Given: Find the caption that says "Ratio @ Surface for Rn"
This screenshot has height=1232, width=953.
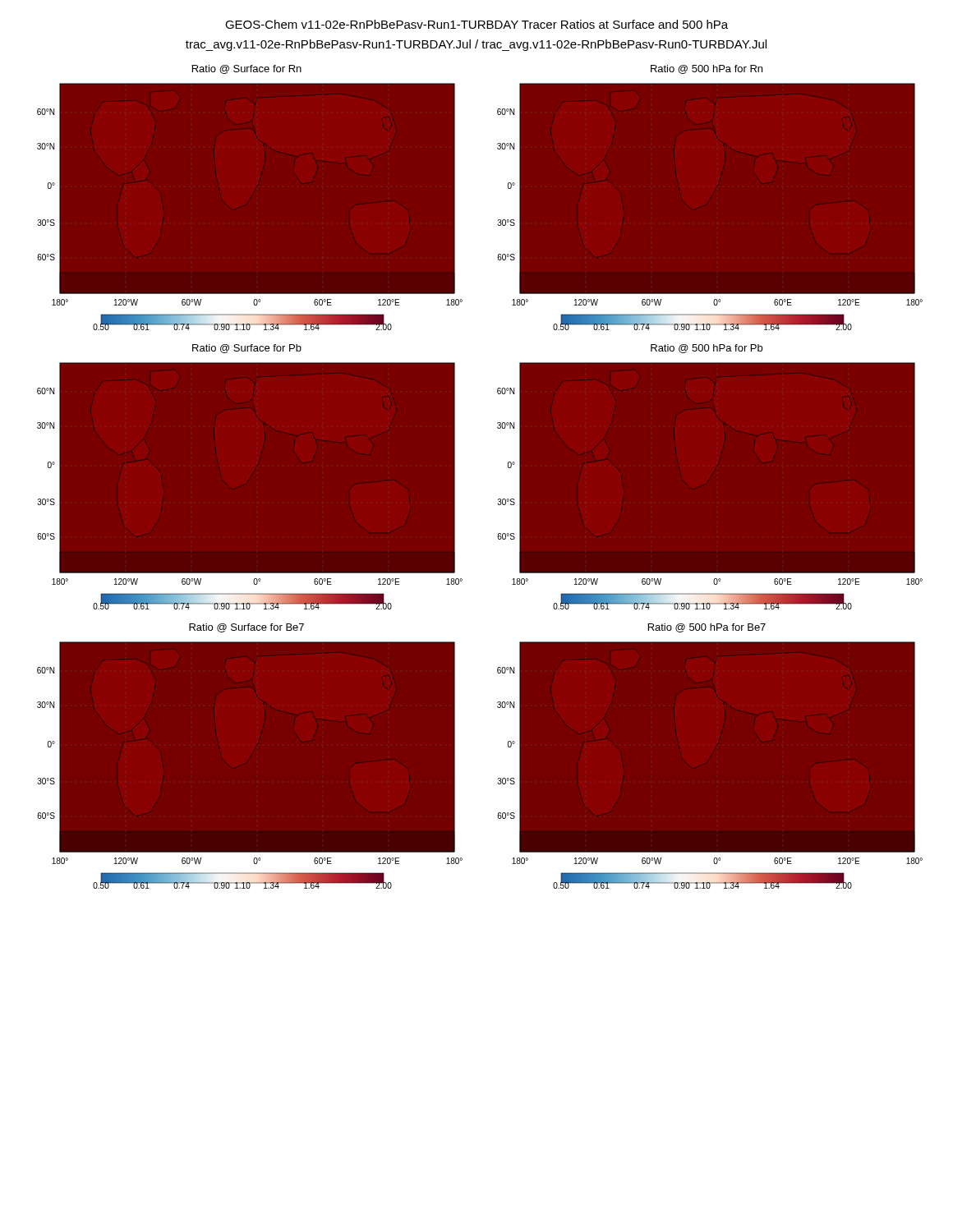Looking at the screenshot, I should [246, 69].
